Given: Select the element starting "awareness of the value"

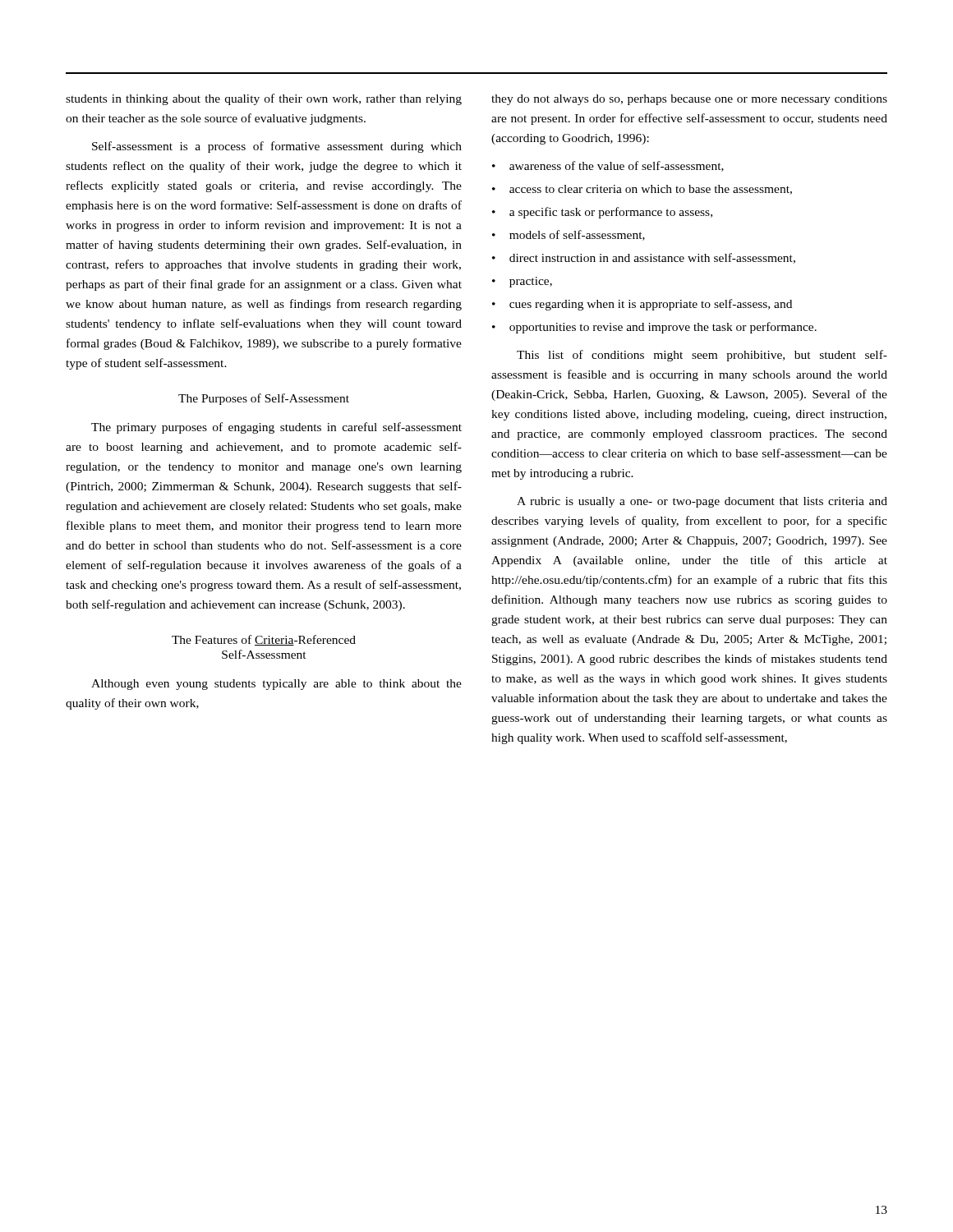Looking at the screenshot, I should (689, 166).
